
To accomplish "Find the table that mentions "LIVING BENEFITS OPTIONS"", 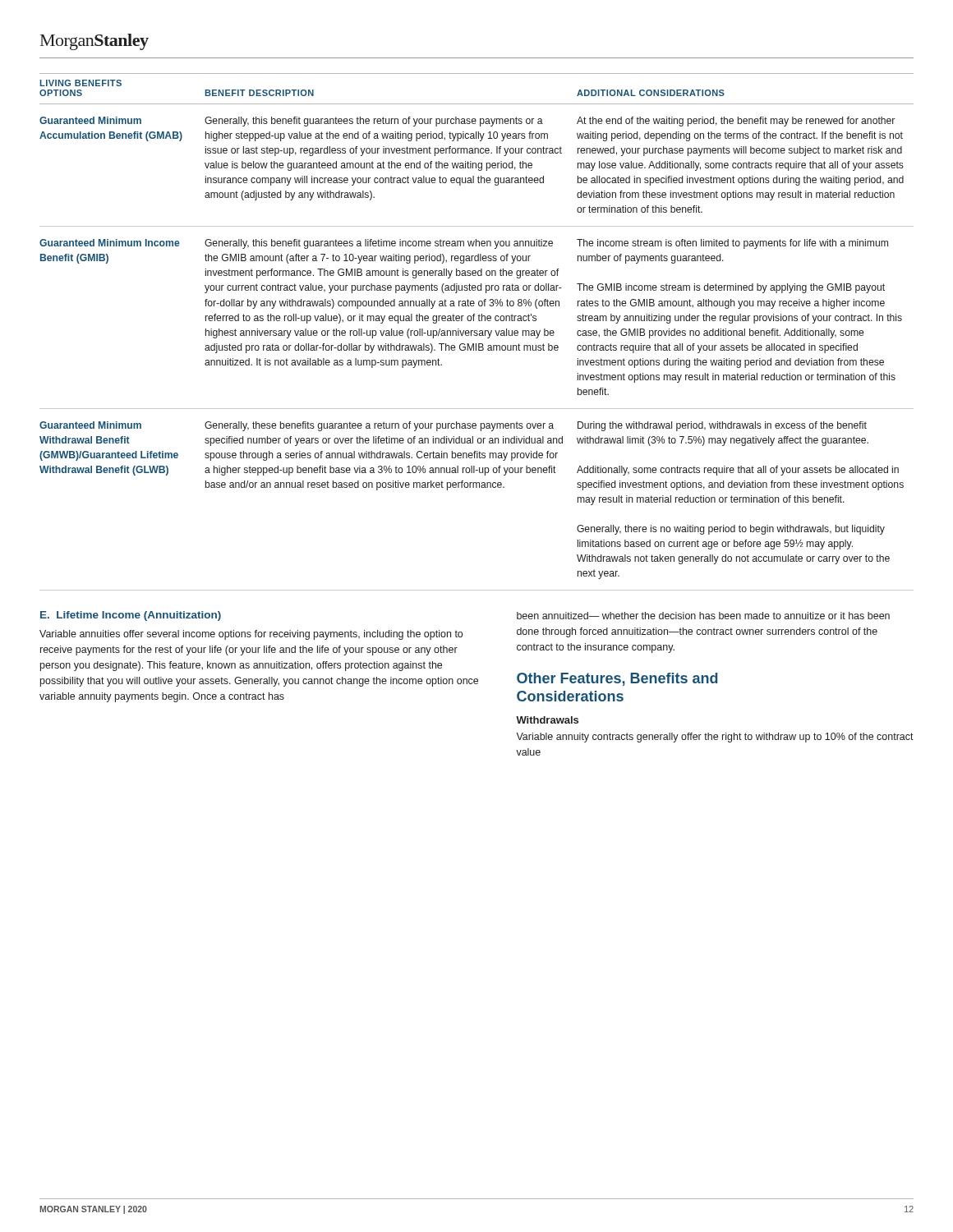I will [x=476, y=332].
